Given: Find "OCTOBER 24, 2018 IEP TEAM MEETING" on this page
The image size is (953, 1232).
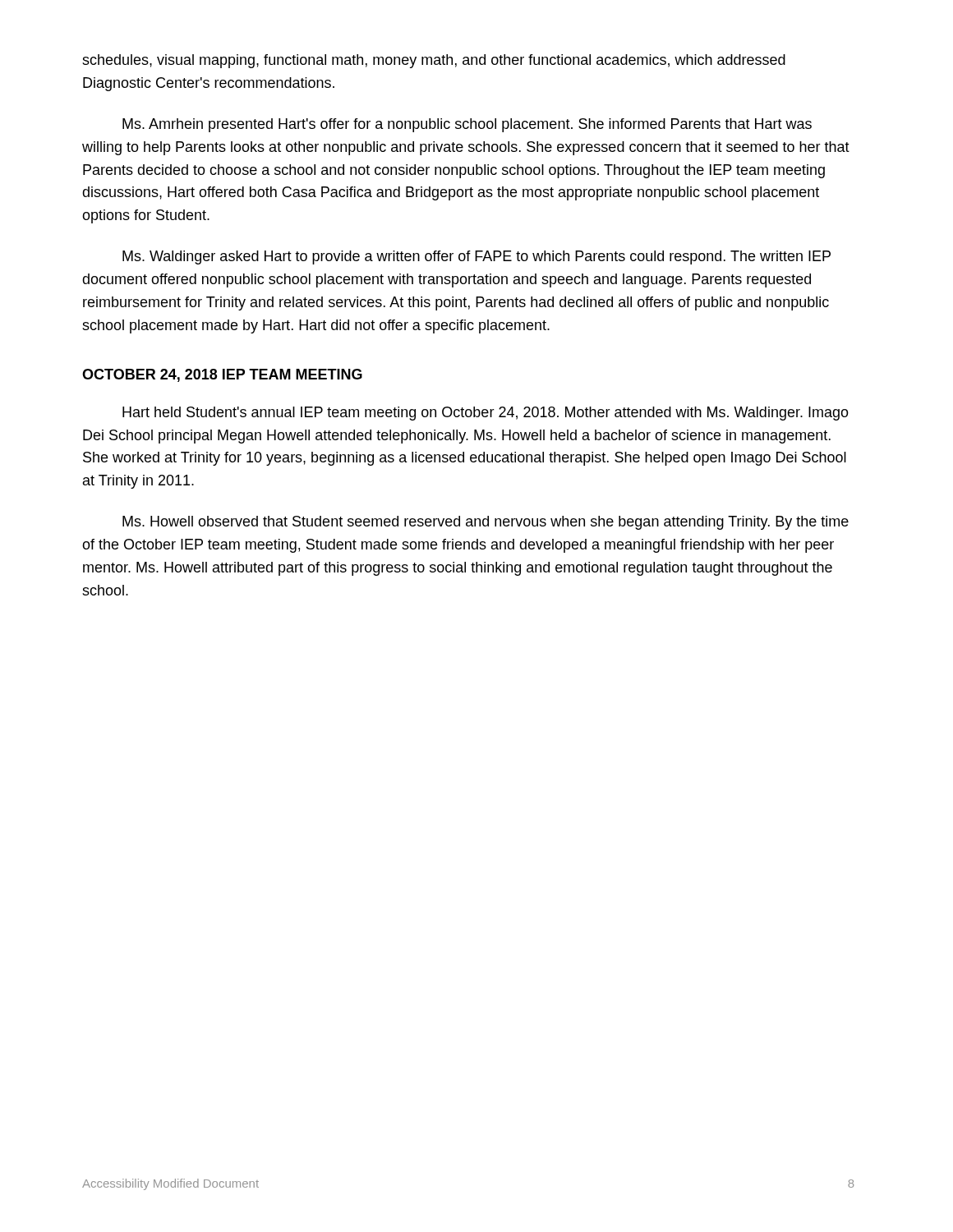Looking at the screenshot, I should (x=222, y=374).
